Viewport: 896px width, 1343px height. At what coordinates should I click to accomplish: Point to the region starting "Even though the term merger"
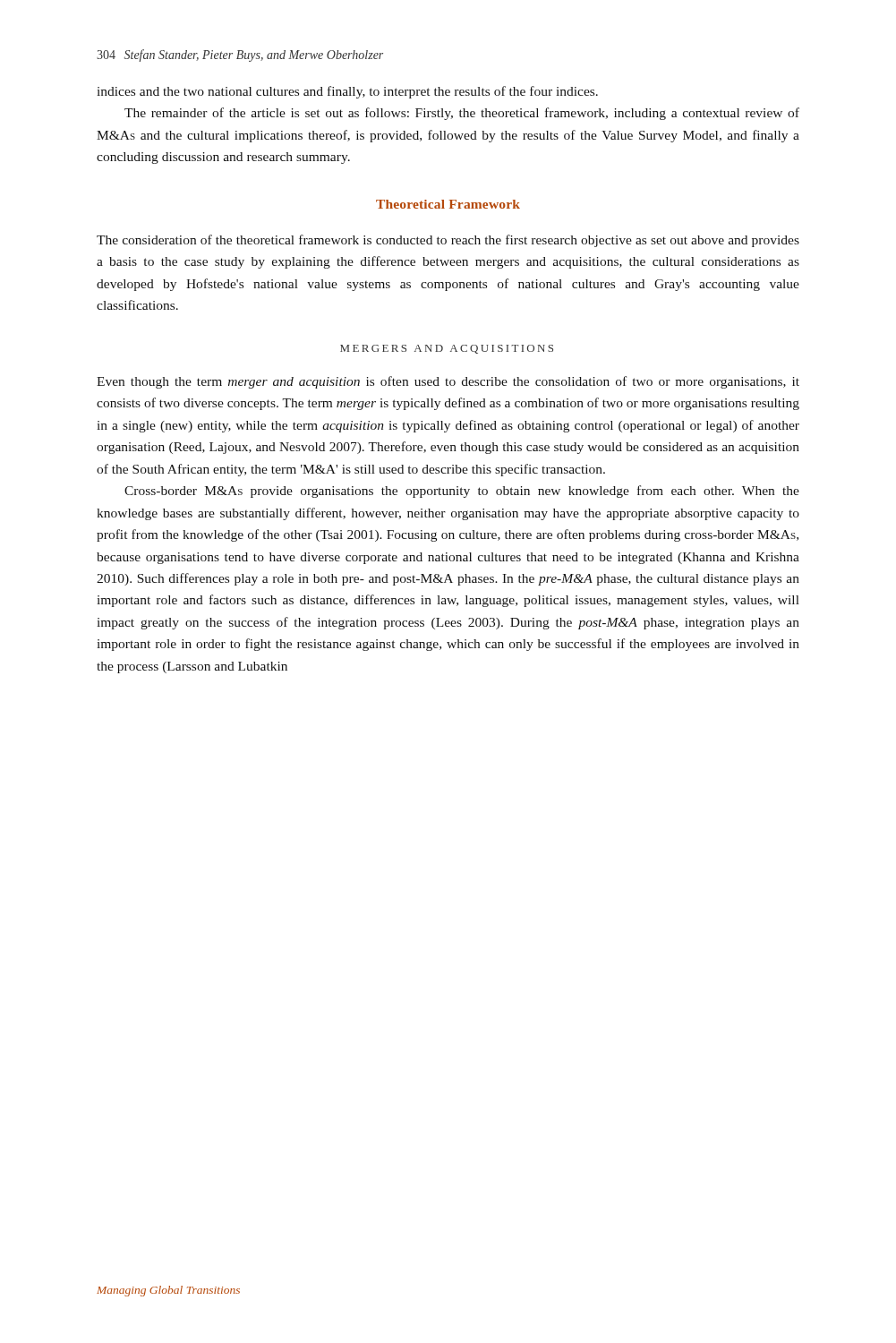pyautogui.click(x=448, y=425)
